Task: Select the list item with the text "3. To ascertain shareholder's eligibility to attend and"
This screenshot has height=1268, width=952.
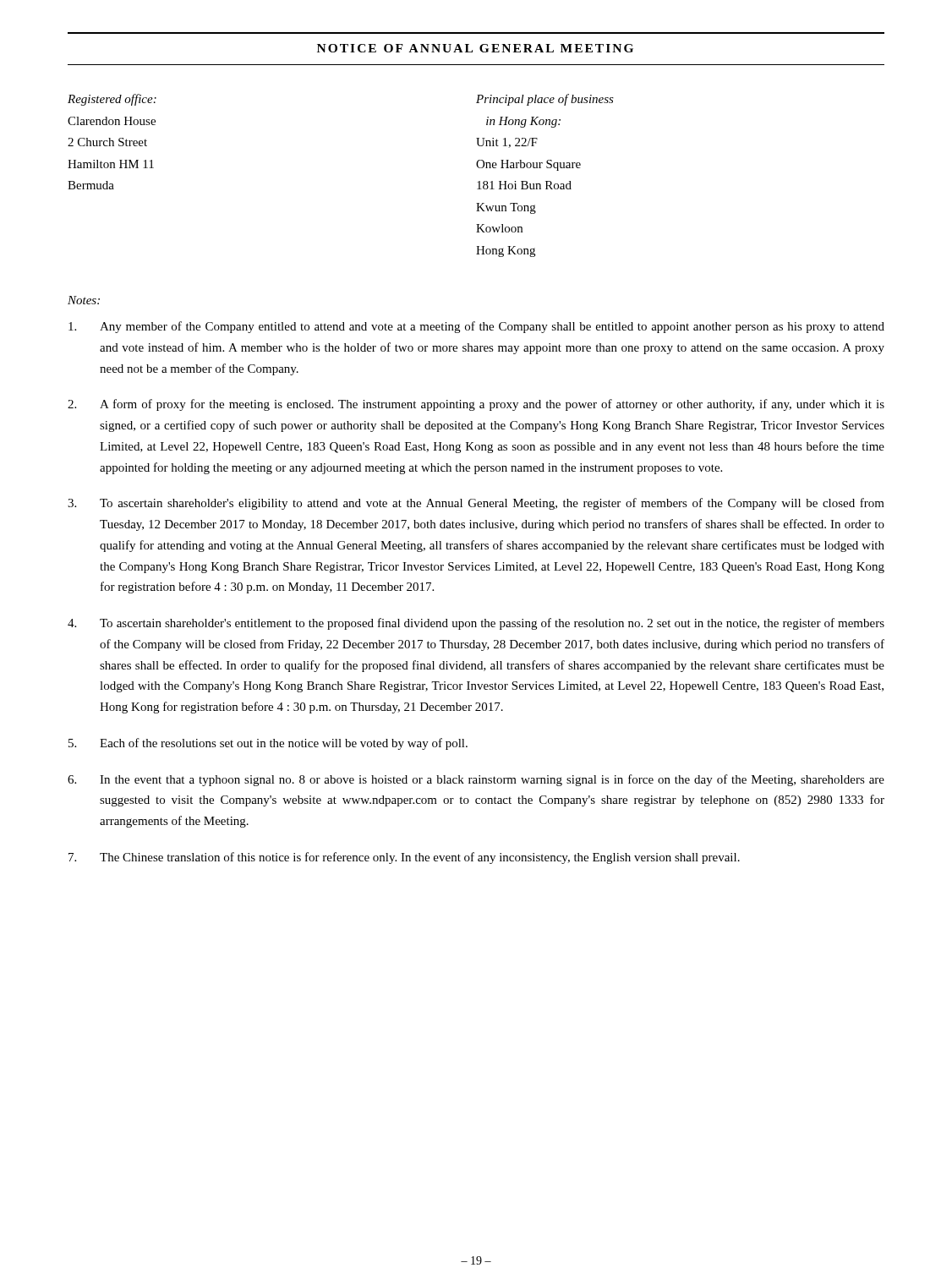Action: tap(476, 545)
